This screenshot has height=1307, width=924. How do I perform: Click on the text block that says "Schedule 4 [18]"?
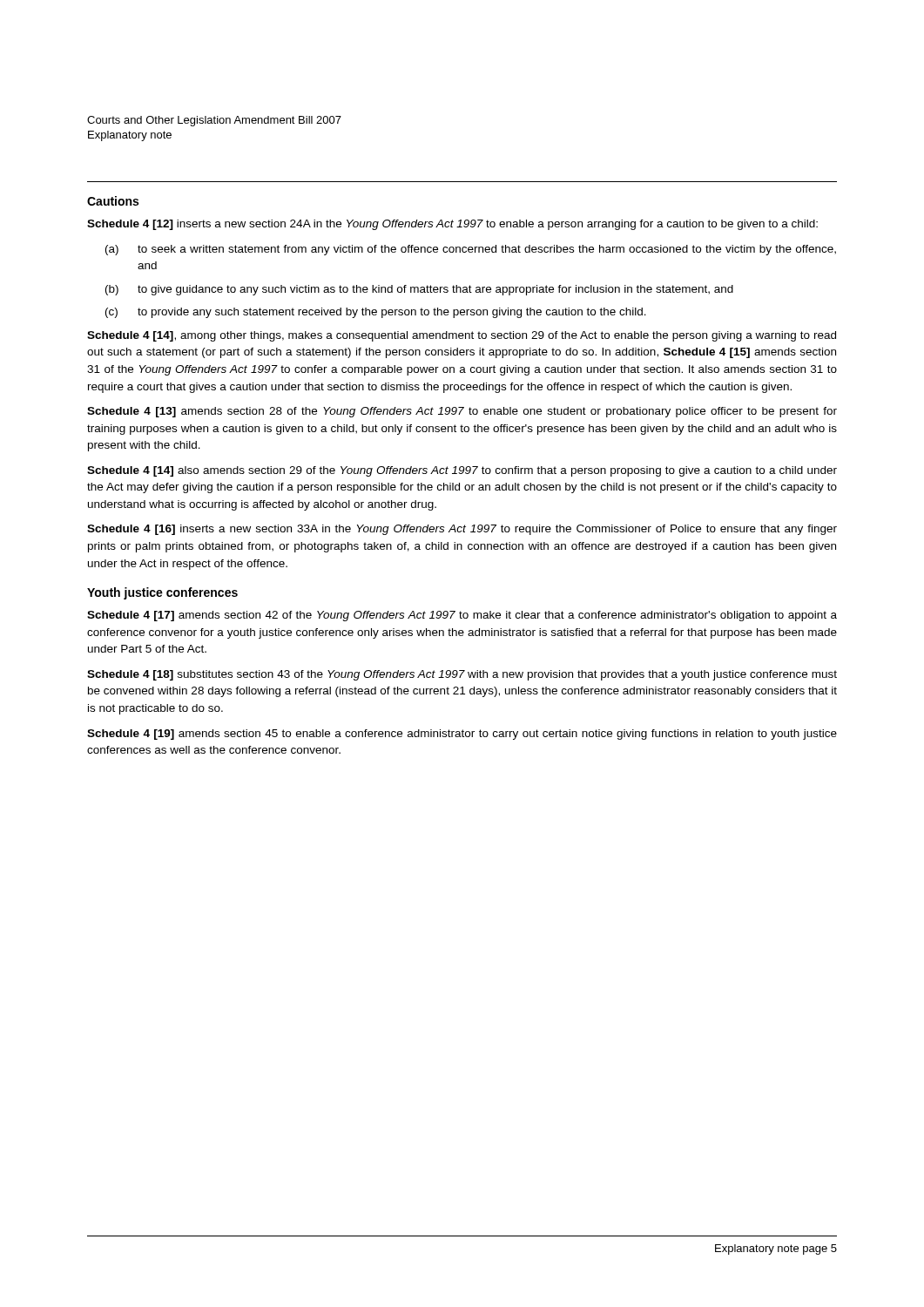[462, 691]
